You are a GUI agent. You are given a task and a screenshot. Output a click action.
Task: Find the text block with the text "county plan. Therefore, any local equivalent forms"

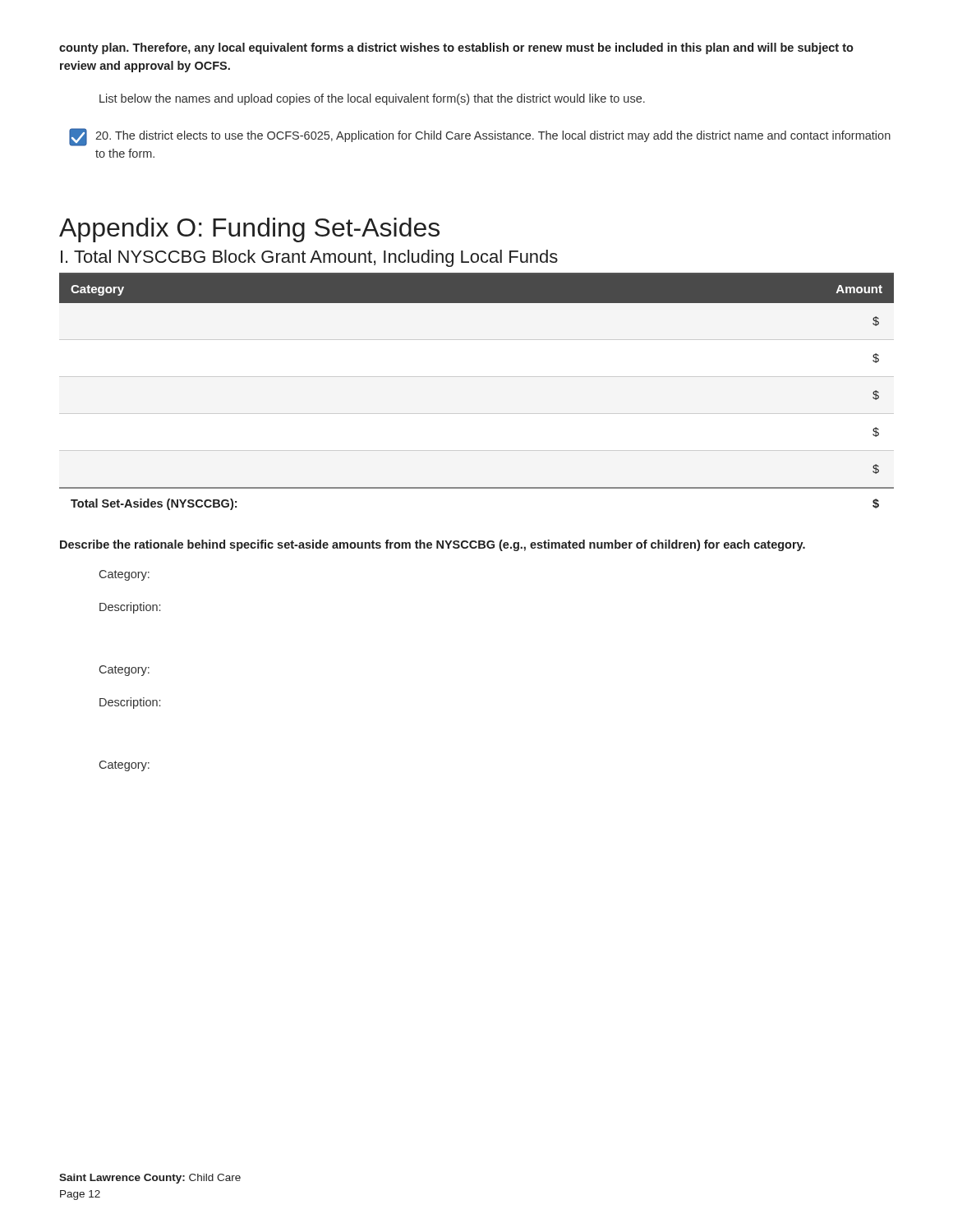(456, 57)
